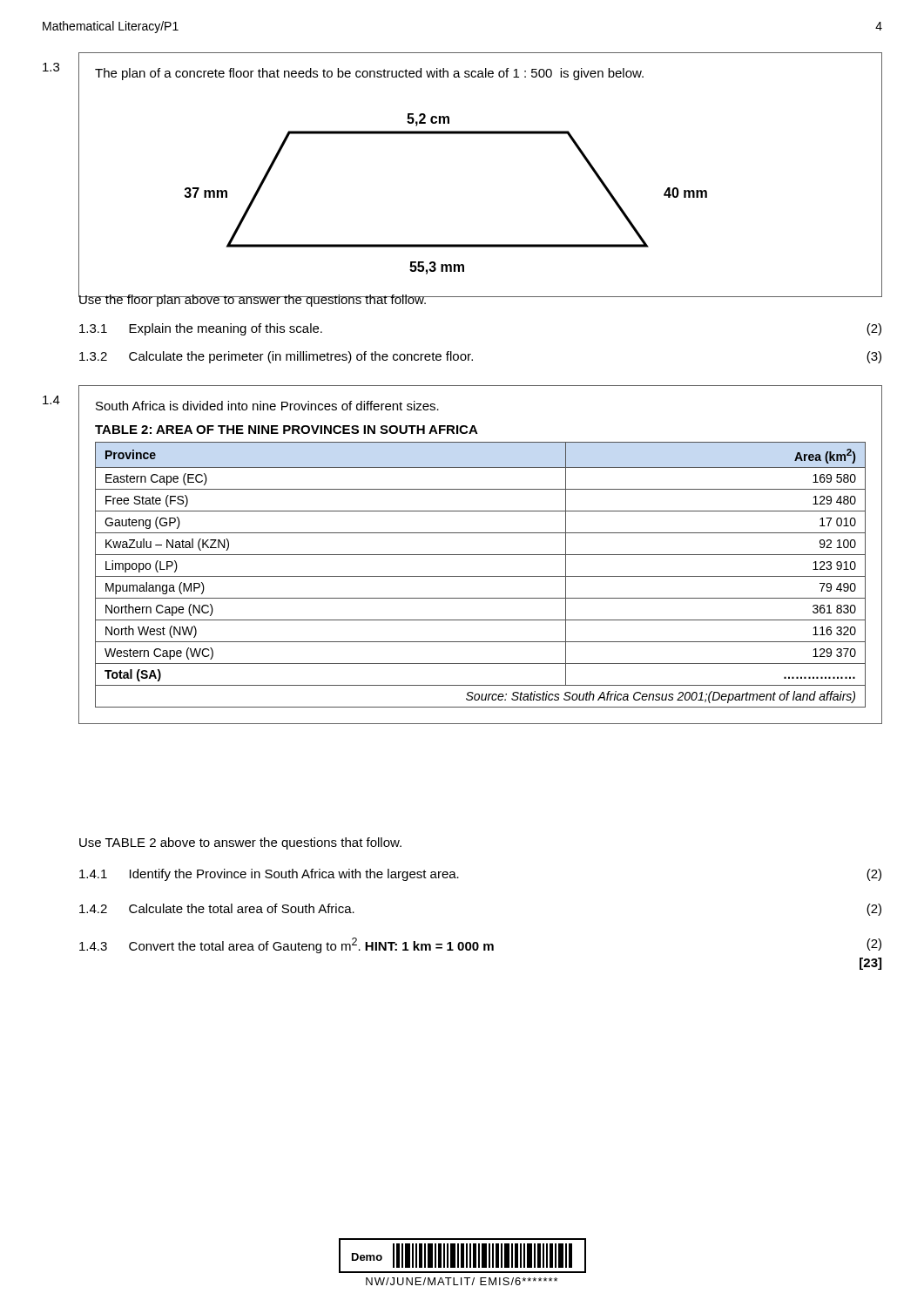This screenshot has height=1307, width=924.
Task: Find the block on this page that starts "4.1 Identify the Province in South"
Action: tap(94, 874)
